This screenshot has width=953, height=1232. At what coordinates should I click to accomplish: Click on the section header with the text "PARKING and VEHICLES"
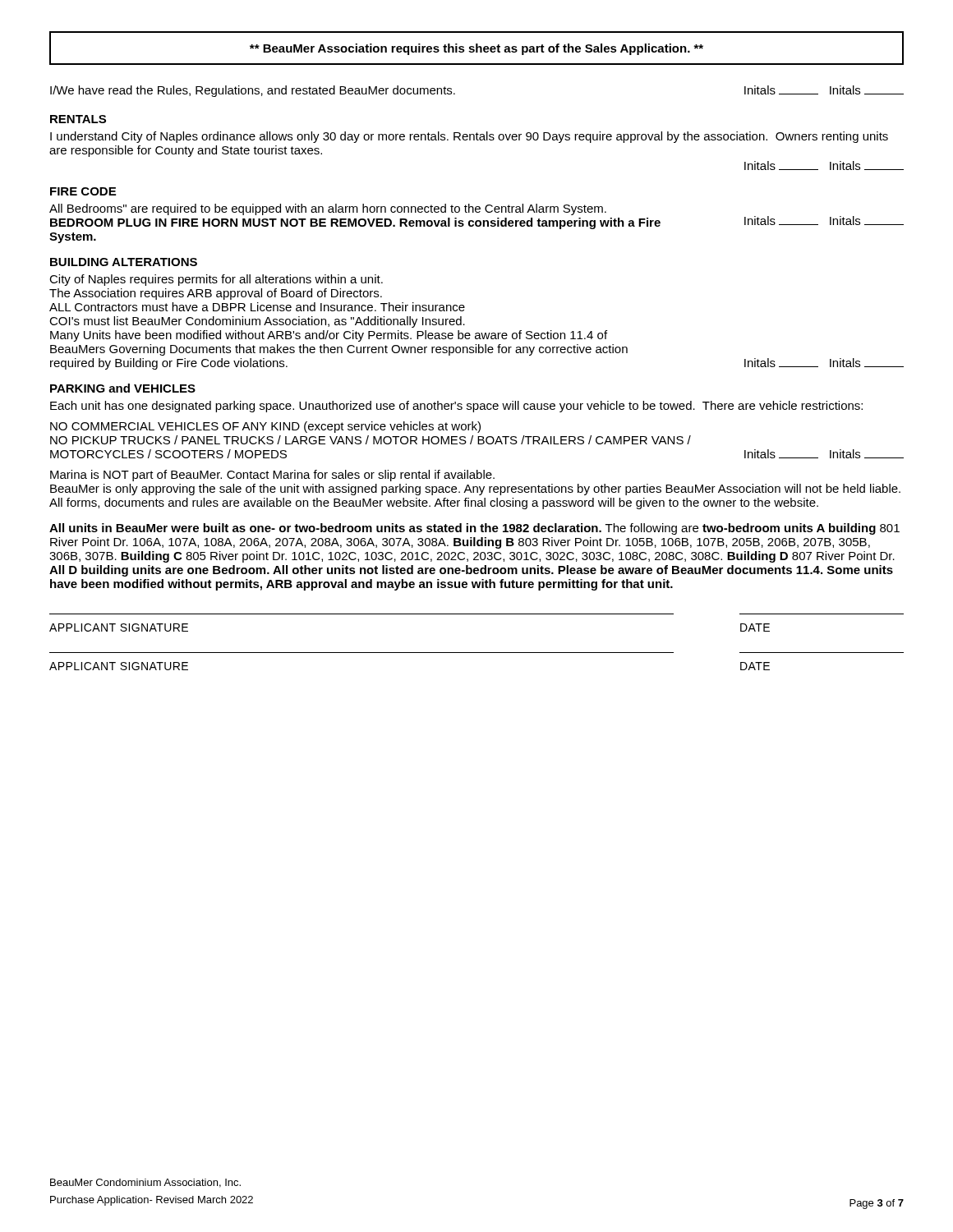pos(122,388)
